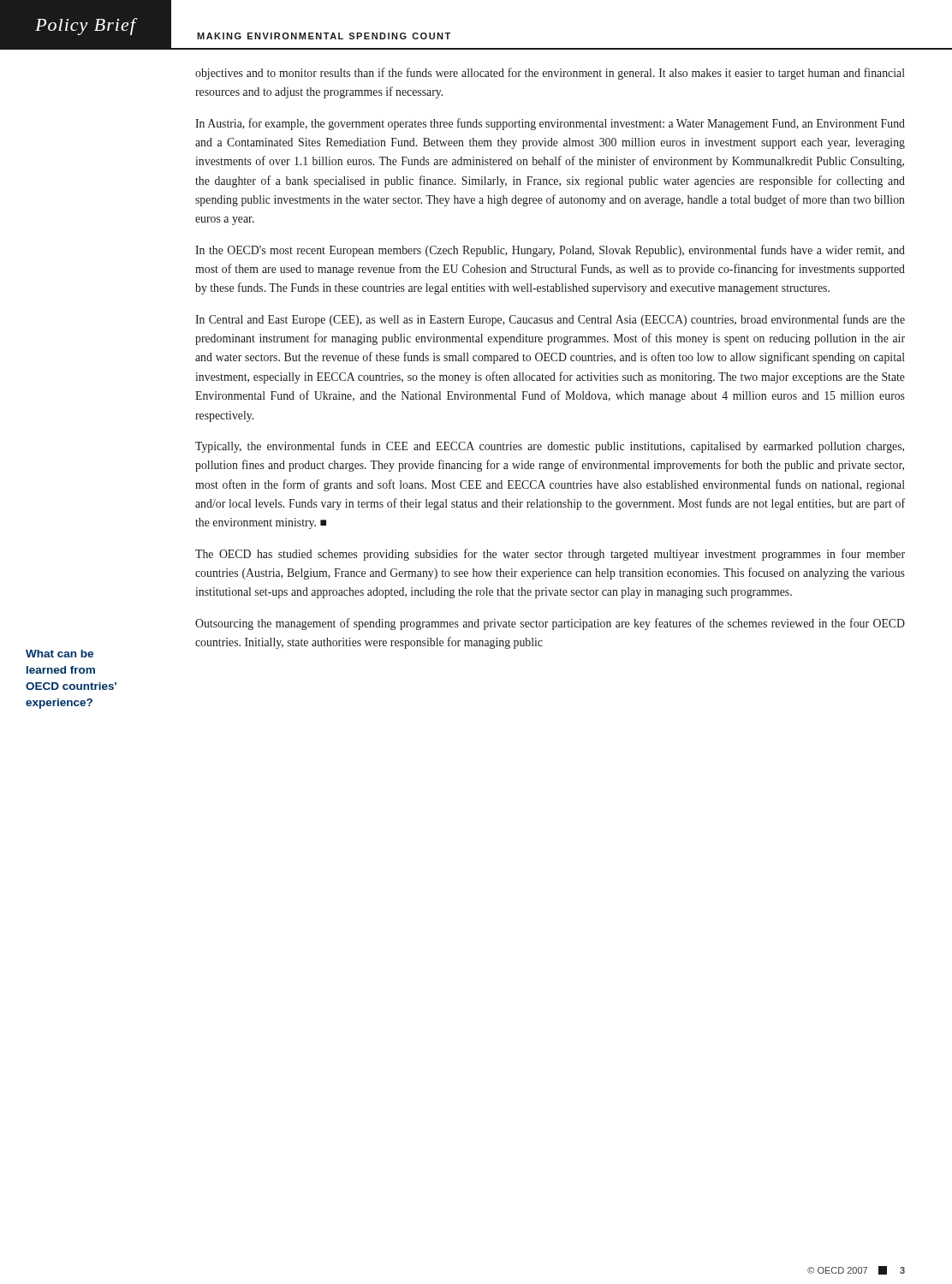Point to the block beginning "Typically, the environmental funds in CEE"
Screen dimensions: 1284x952
point(550,485)
